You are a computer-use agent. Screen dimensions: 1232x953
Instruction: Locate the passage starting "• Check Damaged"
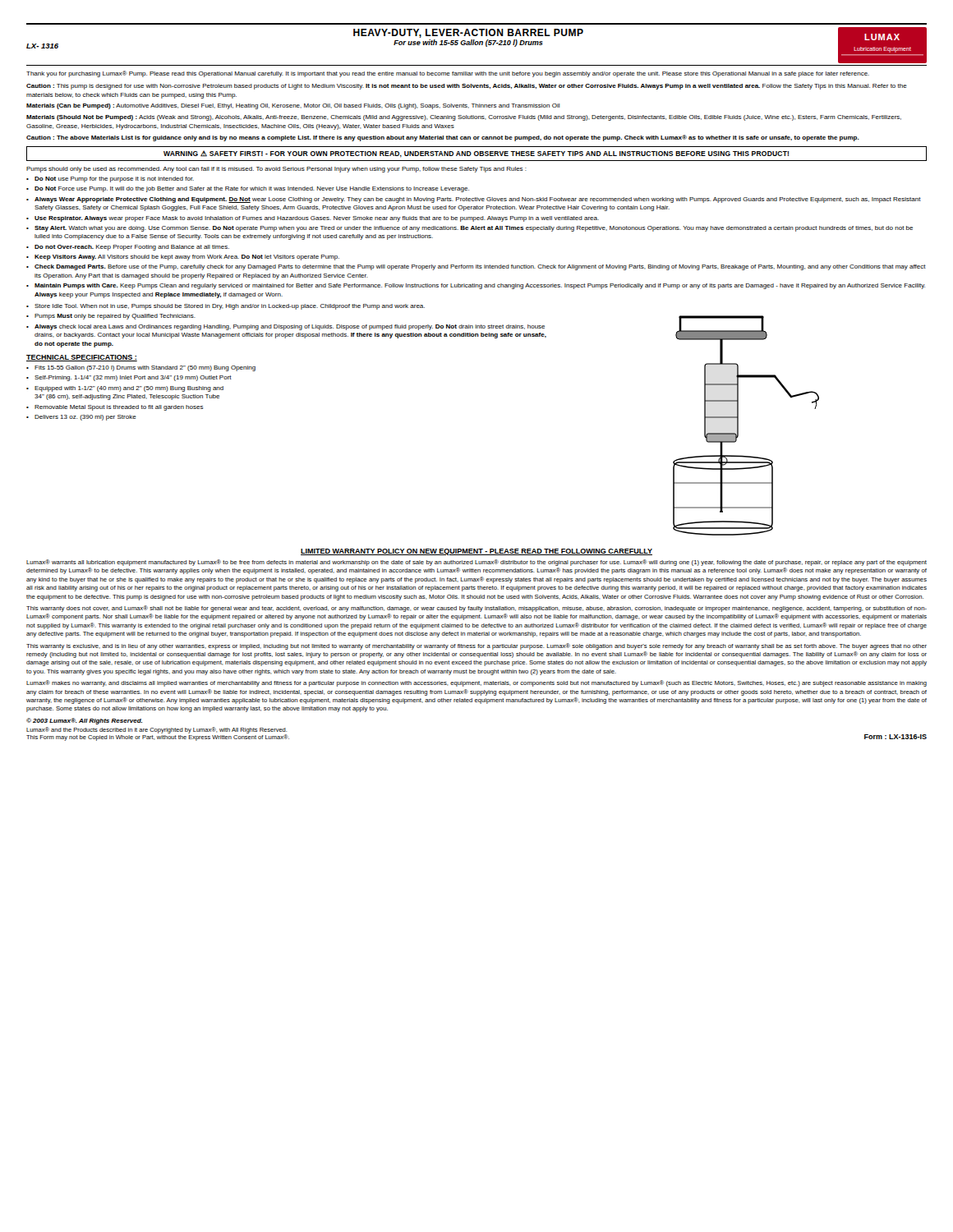point(476,272)
